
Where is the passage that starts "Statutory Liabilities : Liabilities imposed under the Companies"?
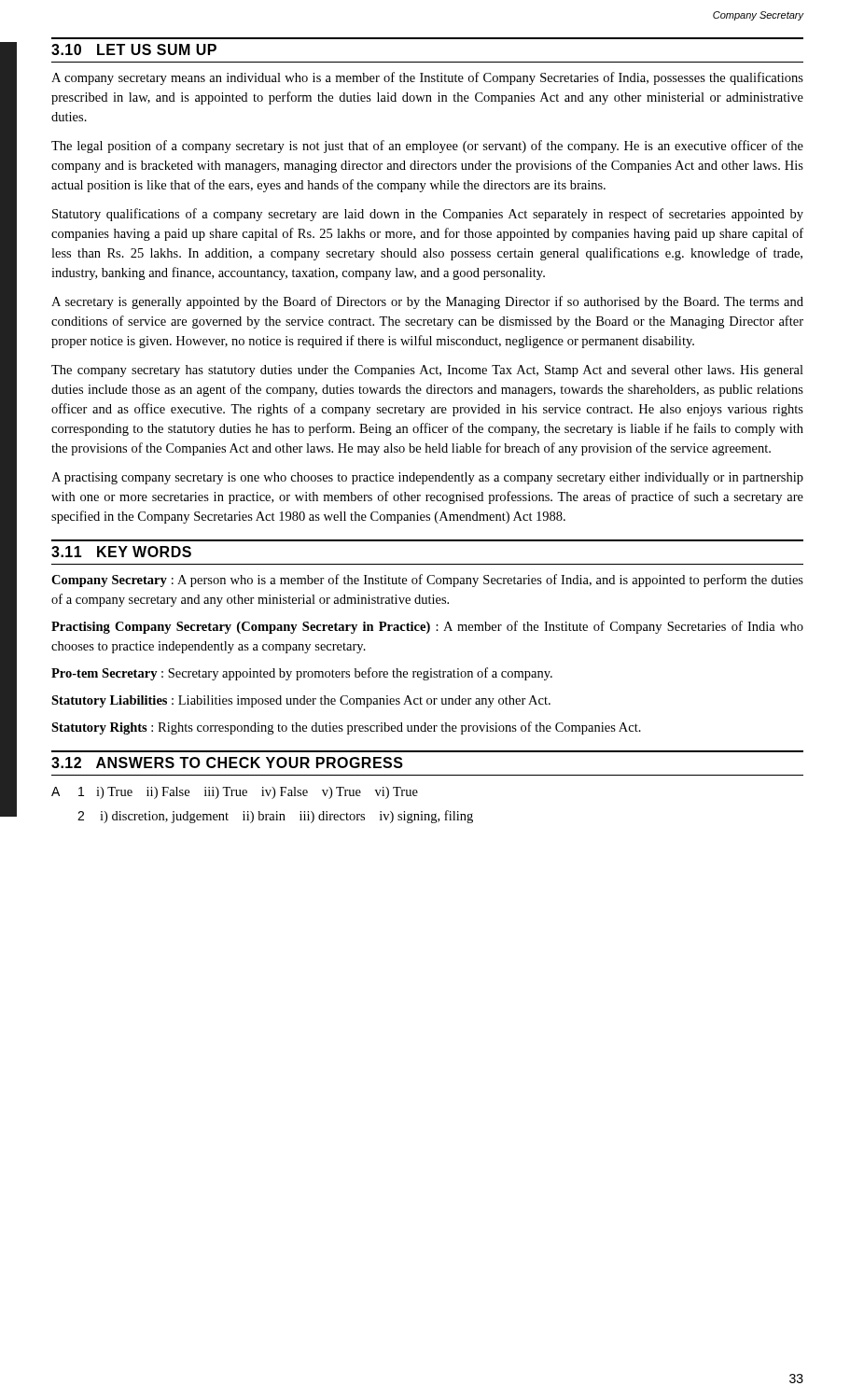pos(427,701)
